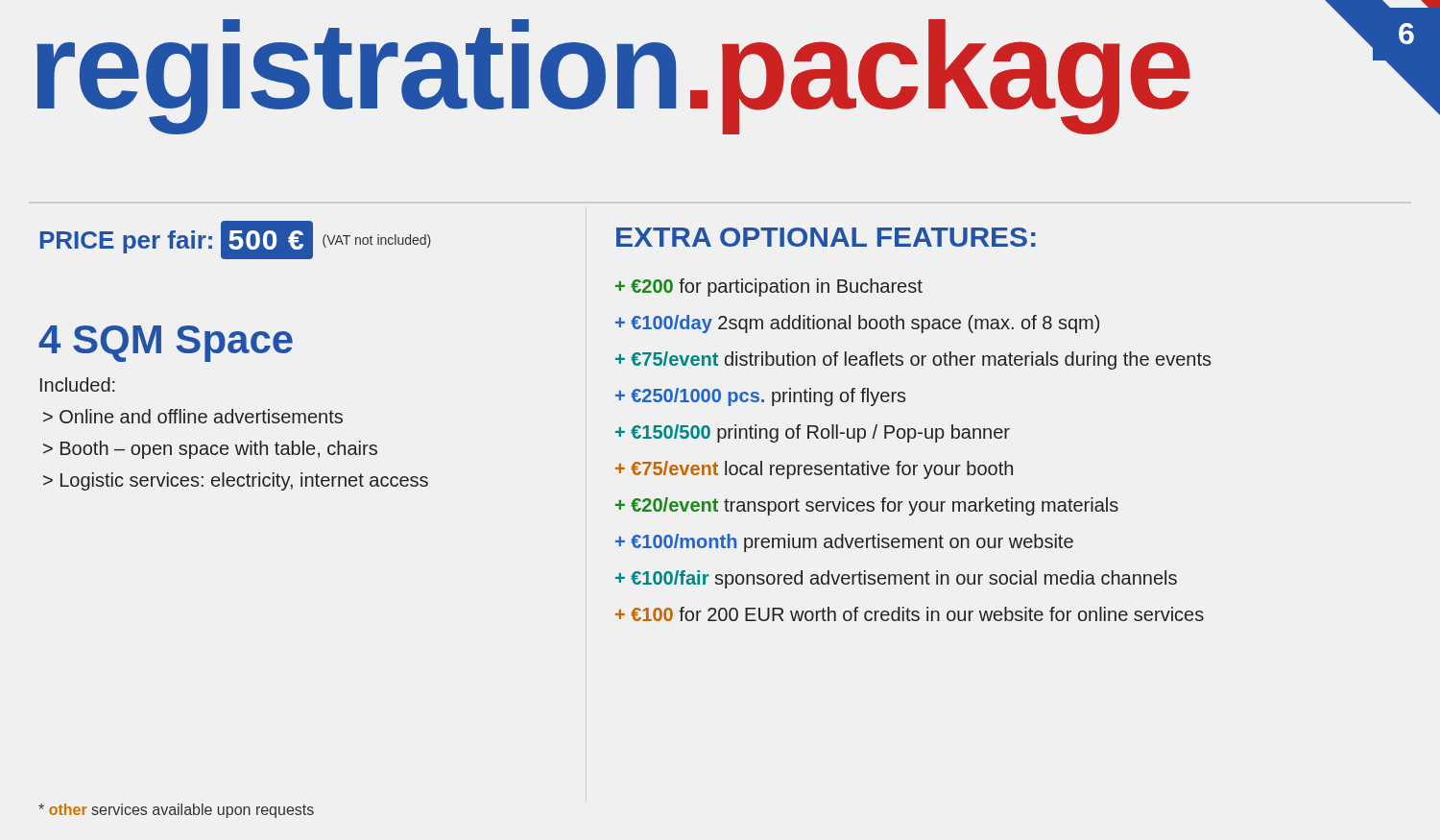Viewport: 1440px width, 840px height.
Task: Point to "+ €250/1000 pcs. printing of flyers"
Action: pos(760,396)
